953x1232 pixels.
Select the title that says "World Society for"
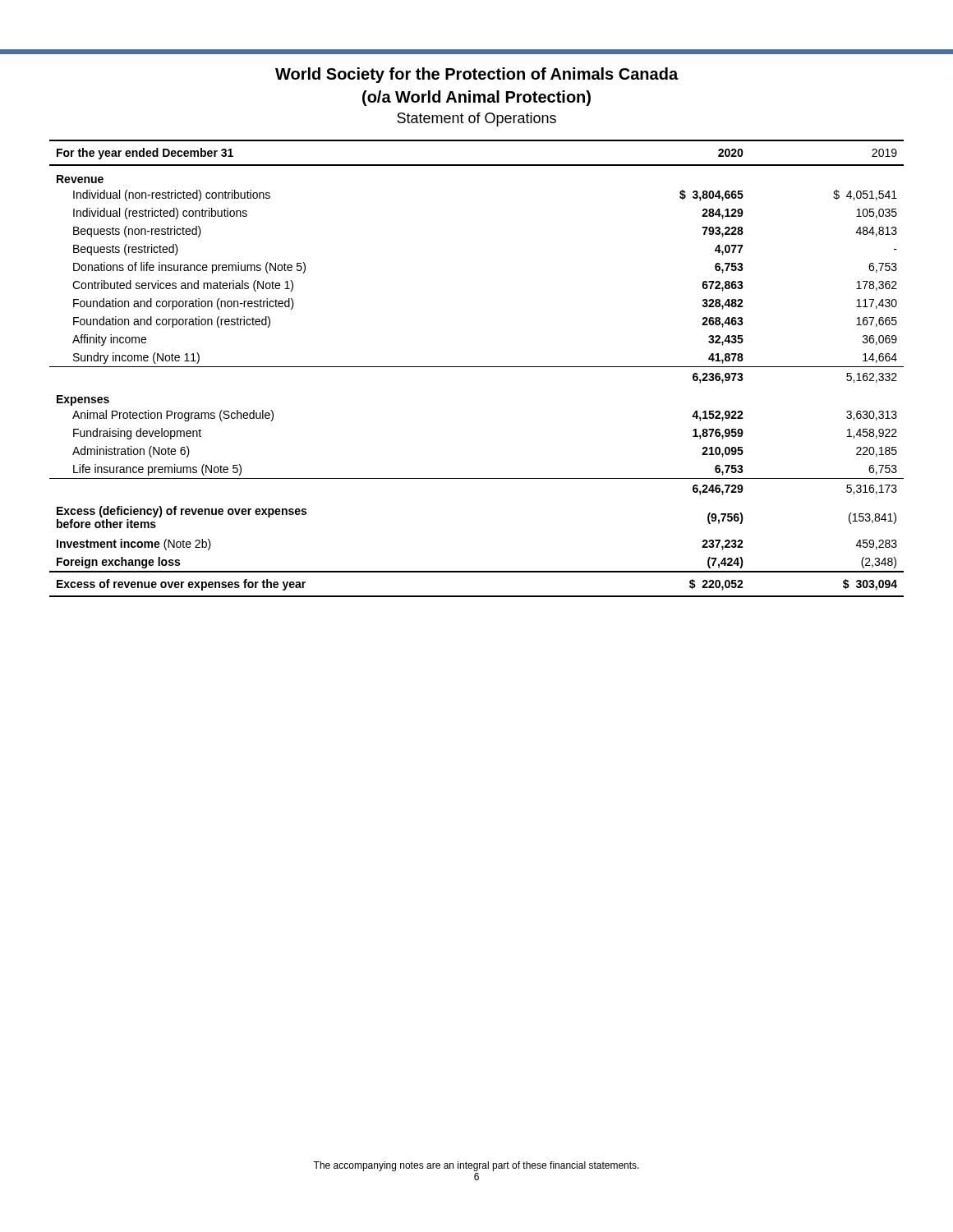point(476,96)
